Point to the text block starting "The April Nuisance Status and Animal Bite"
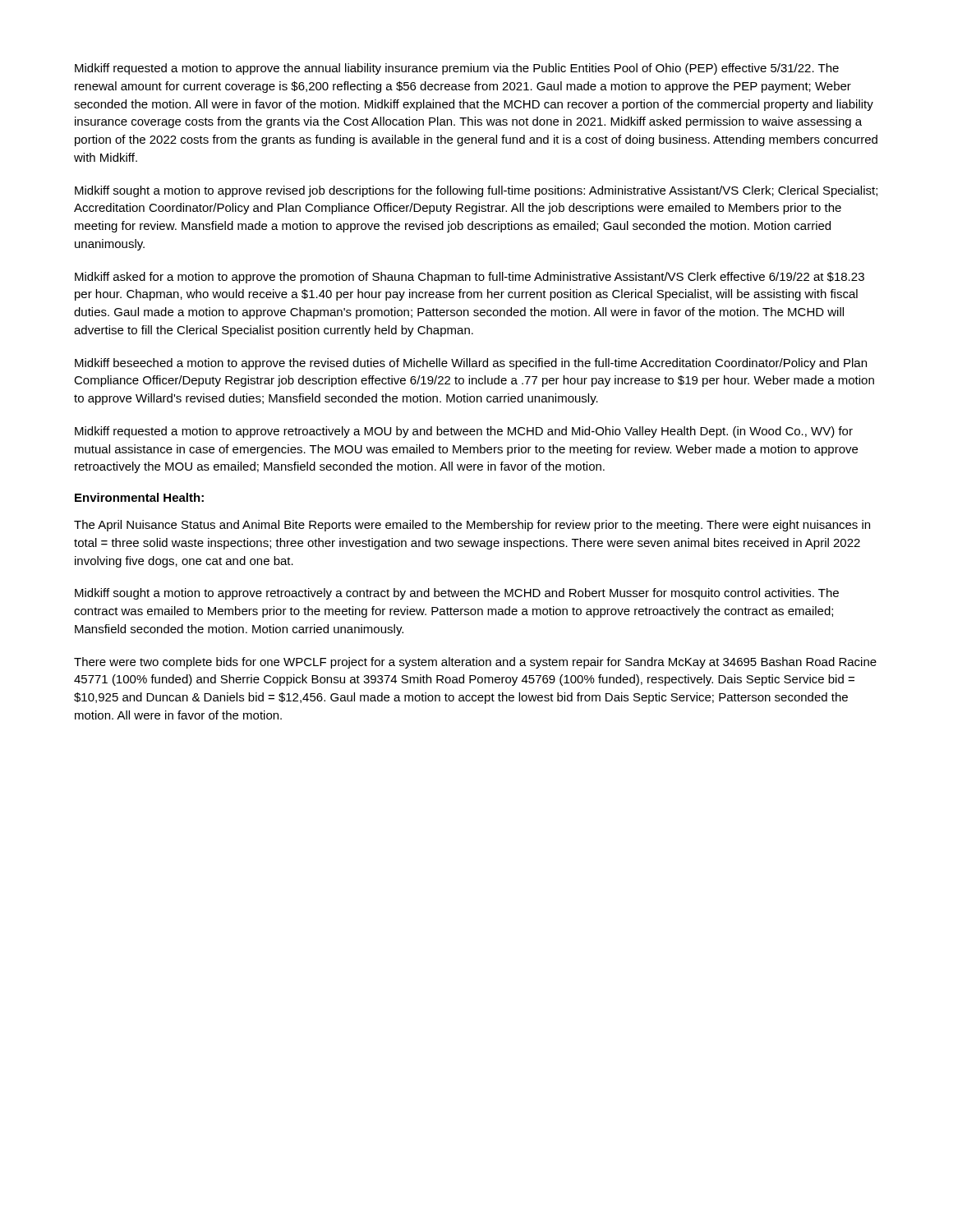 472,542
